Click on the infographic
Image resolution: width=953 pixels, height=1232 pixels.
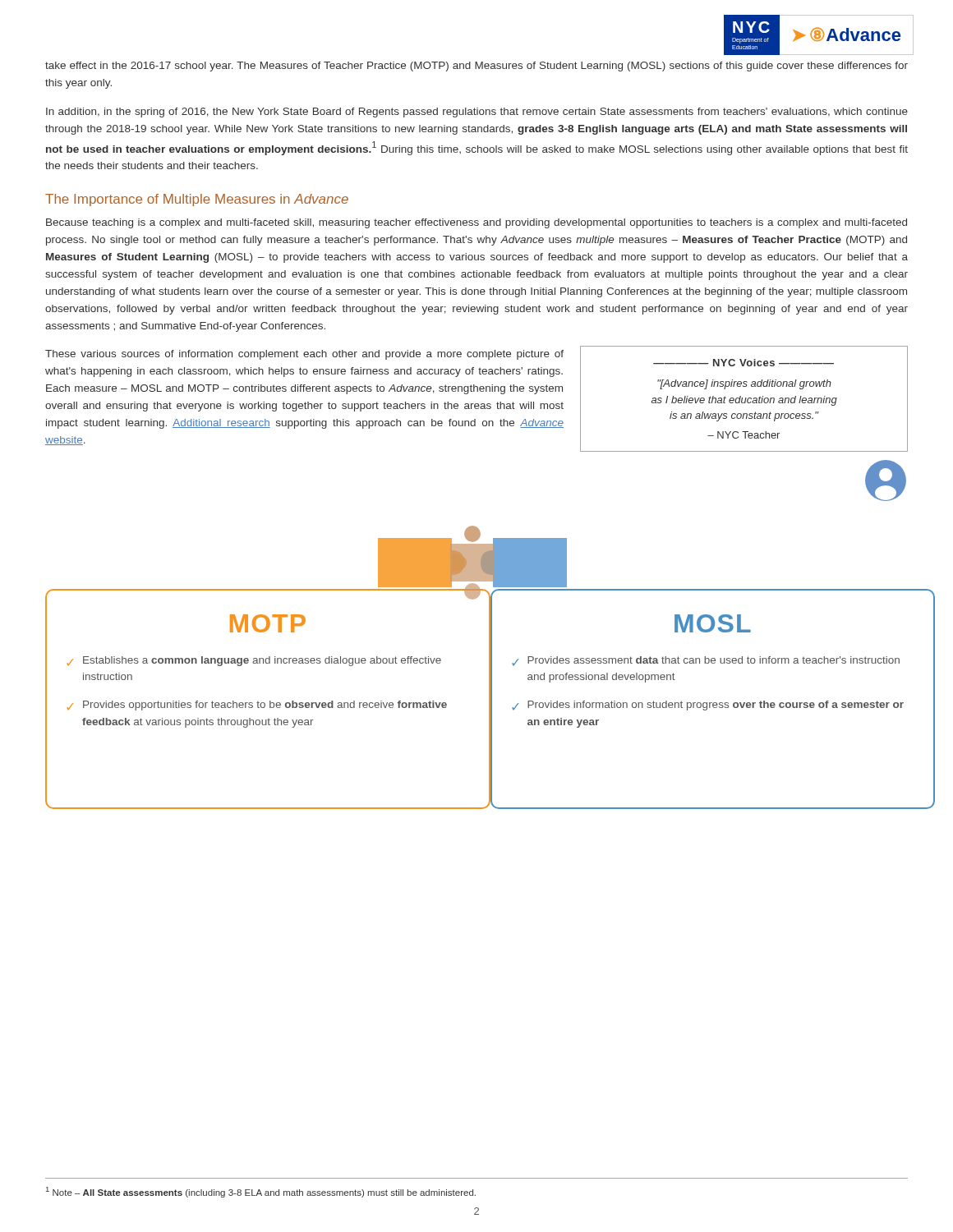pos(476,667)
